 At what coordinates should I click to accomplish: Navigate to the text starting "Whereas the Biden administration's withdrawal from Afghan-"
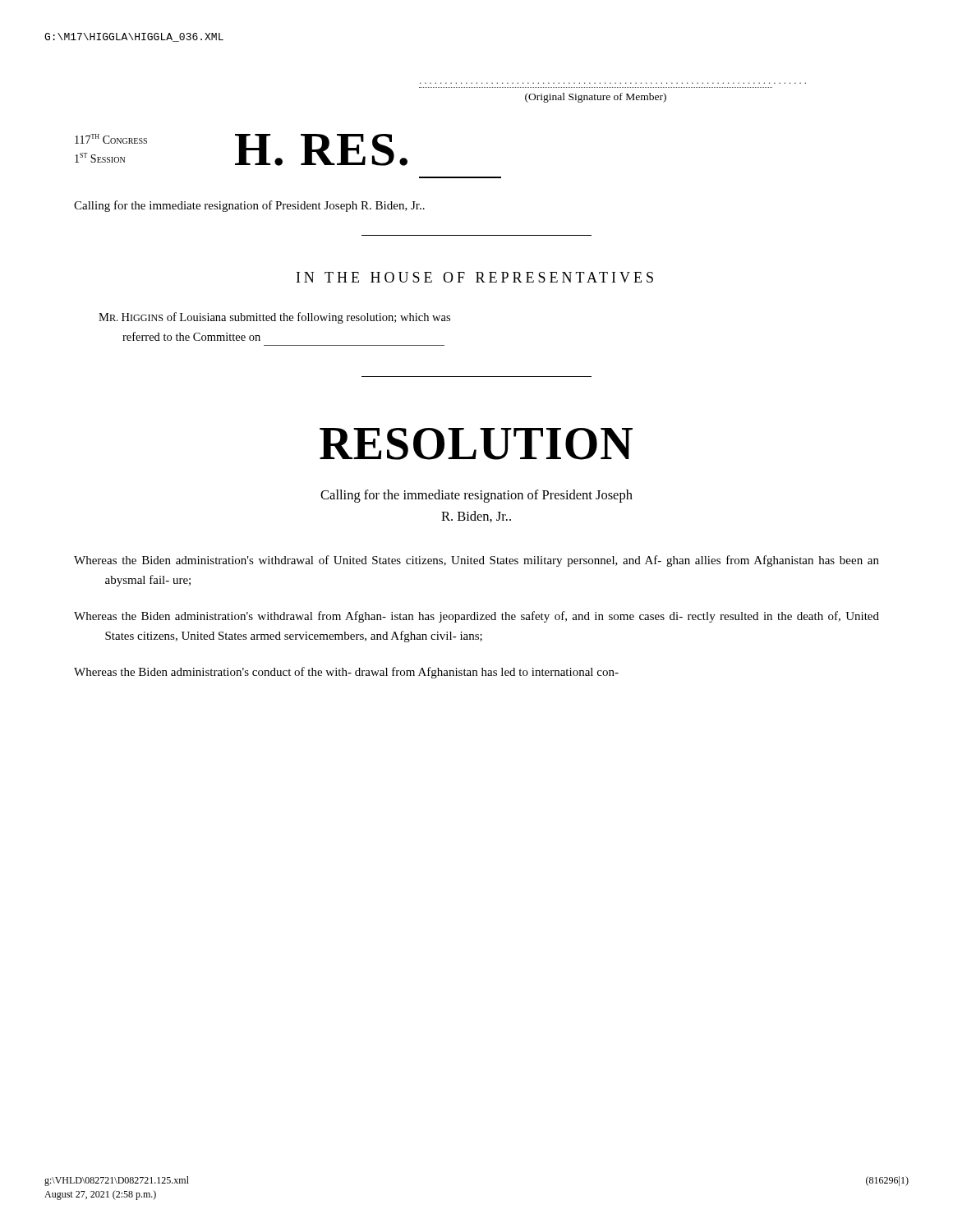coord(476,626)
